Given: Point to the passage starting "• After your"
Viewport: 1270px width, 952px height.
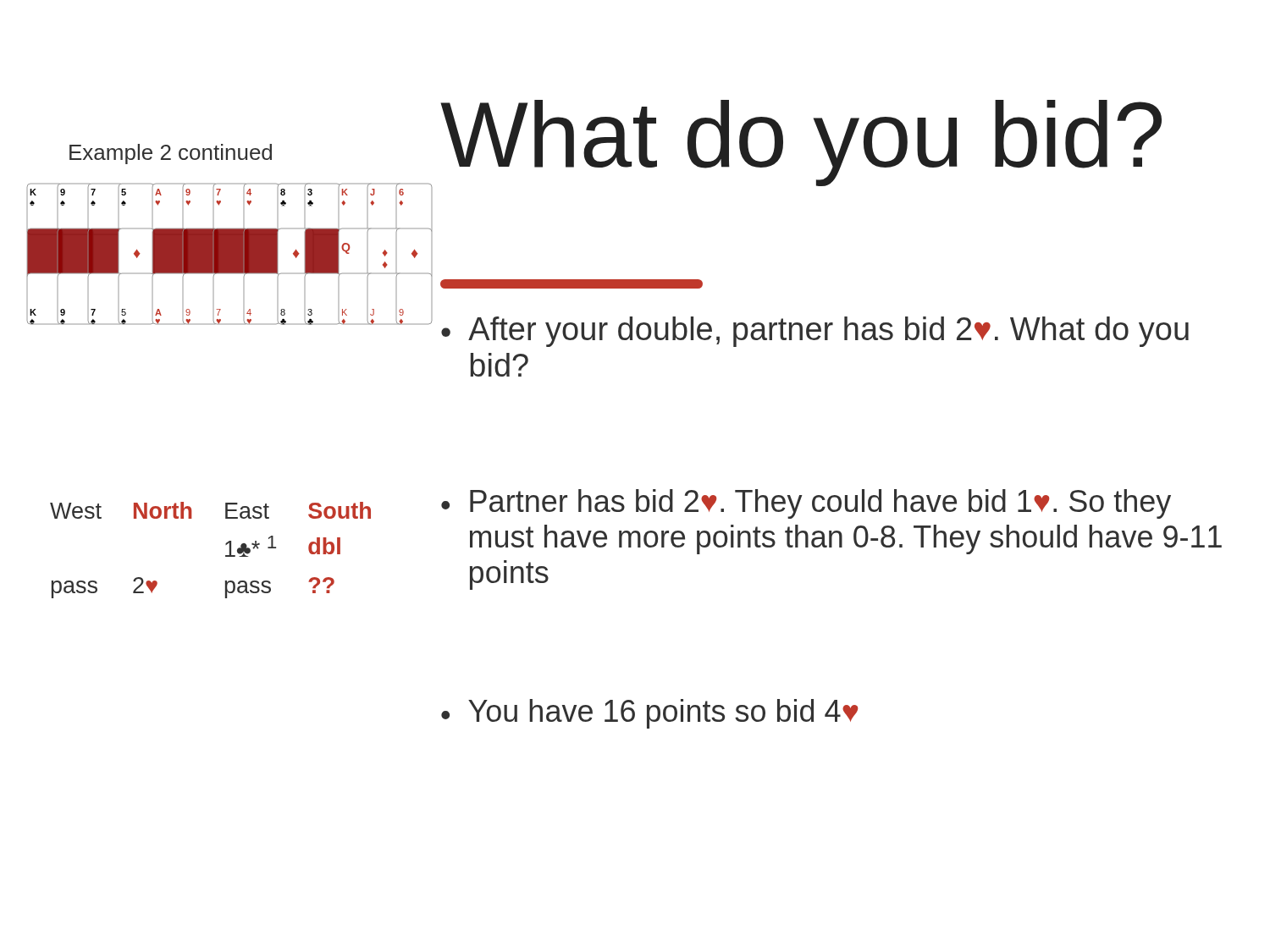Looking at the screenshot, I should point(830,348).
